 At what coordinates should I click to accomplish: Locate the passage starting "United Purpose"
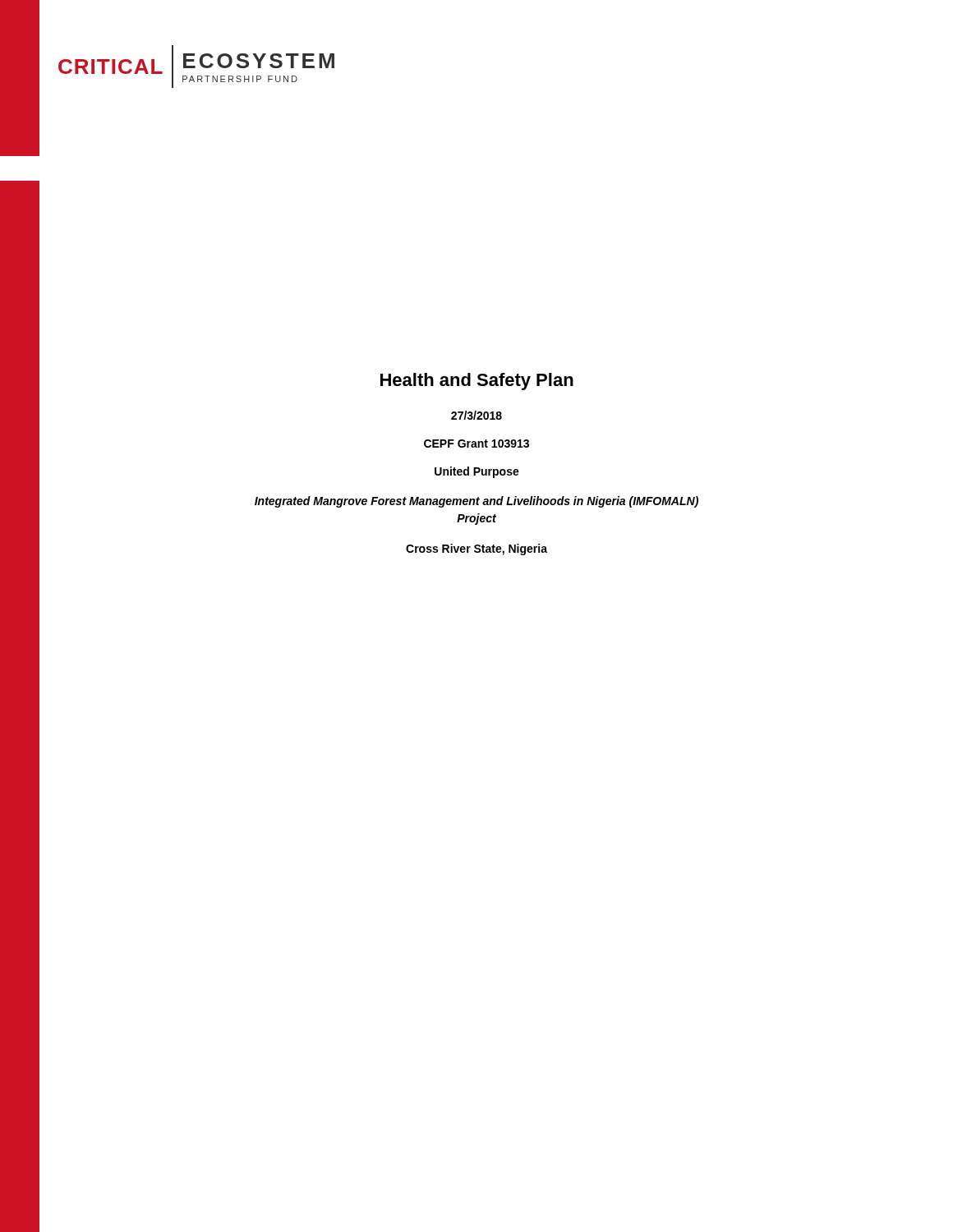476,471
